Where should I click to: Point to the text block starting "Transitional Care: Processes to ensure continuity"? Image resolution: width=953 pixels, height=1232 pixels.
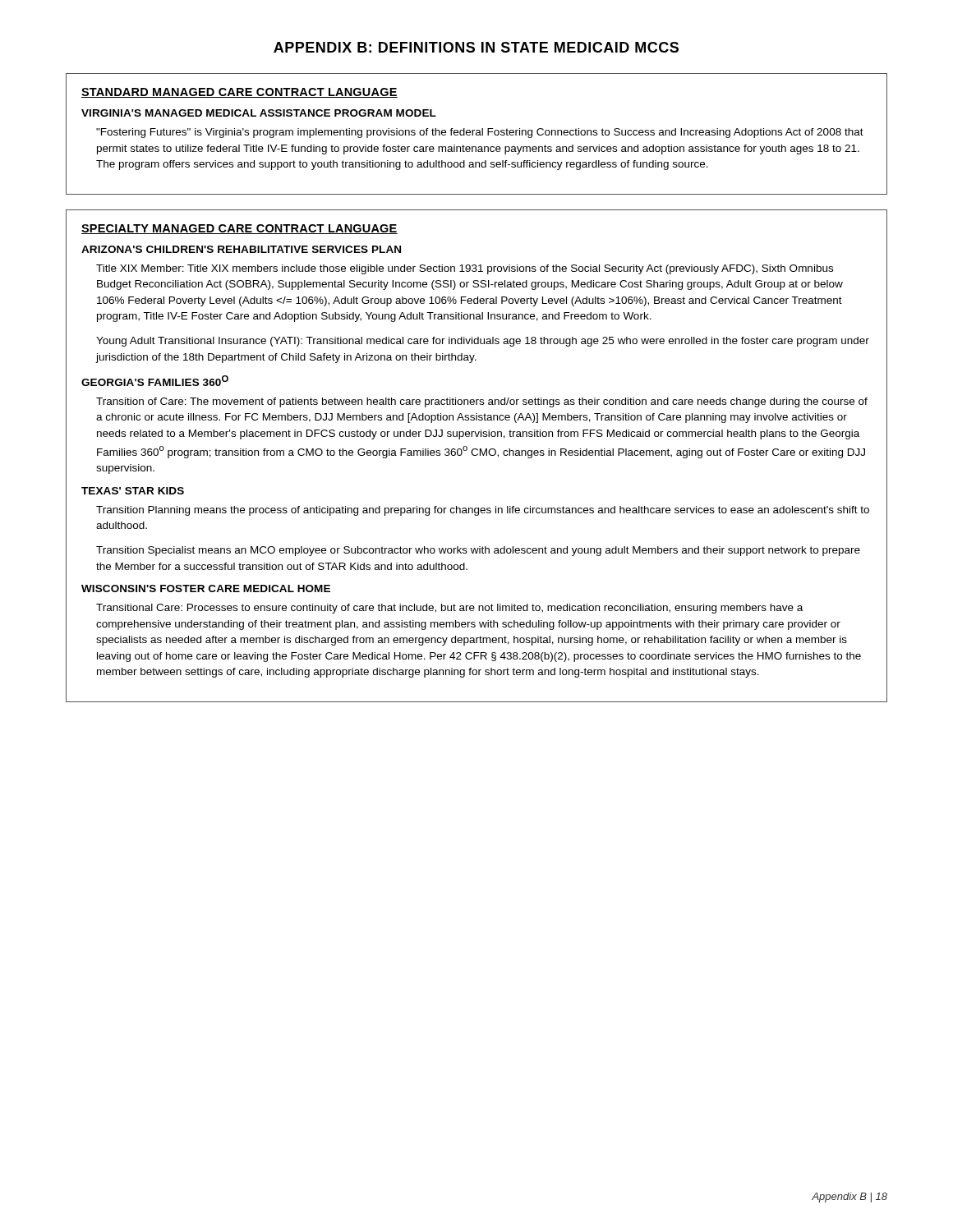coord(479,640)
